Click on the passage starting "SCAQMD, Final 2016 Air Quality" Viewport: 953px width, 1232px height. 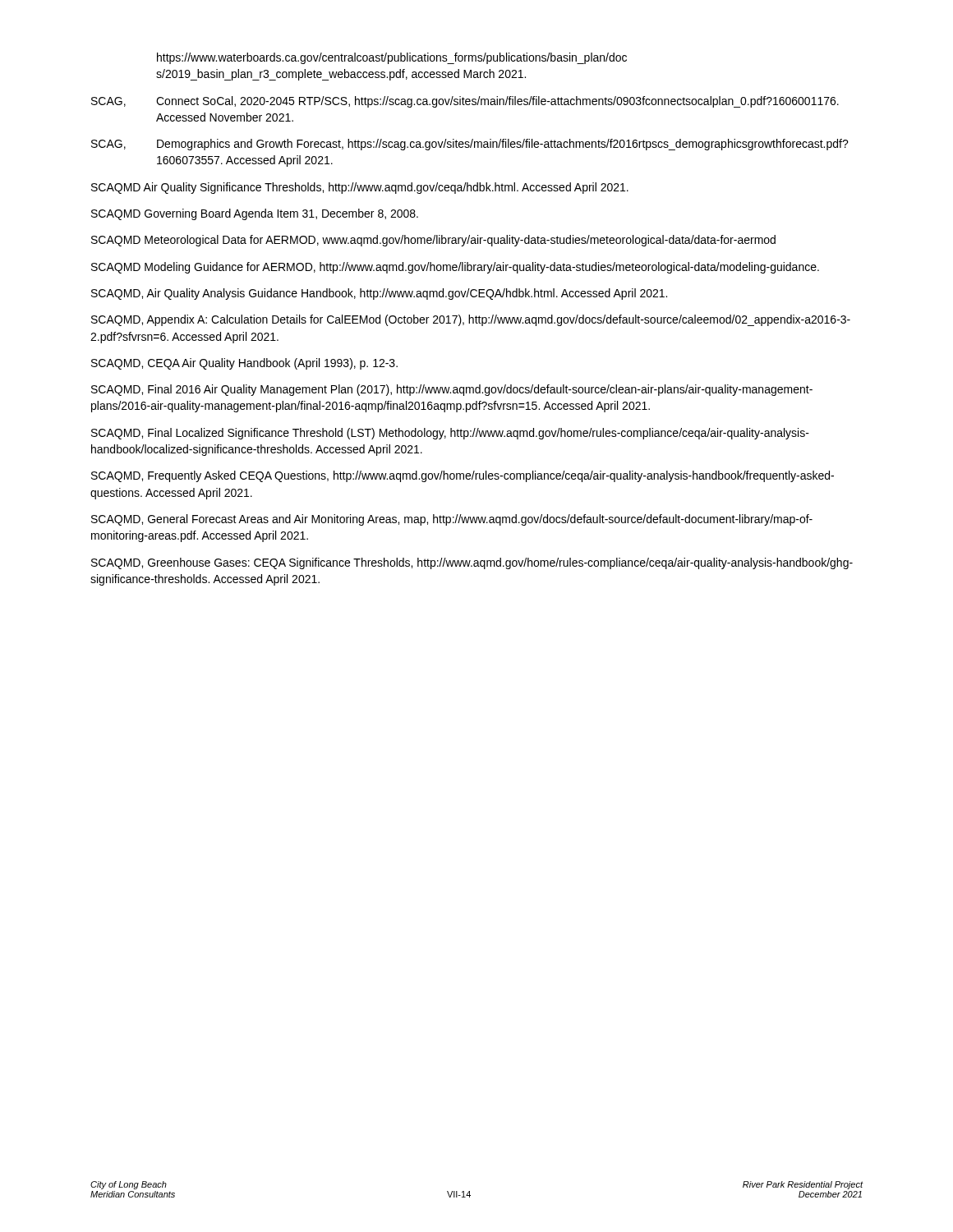tap(476, 398)
